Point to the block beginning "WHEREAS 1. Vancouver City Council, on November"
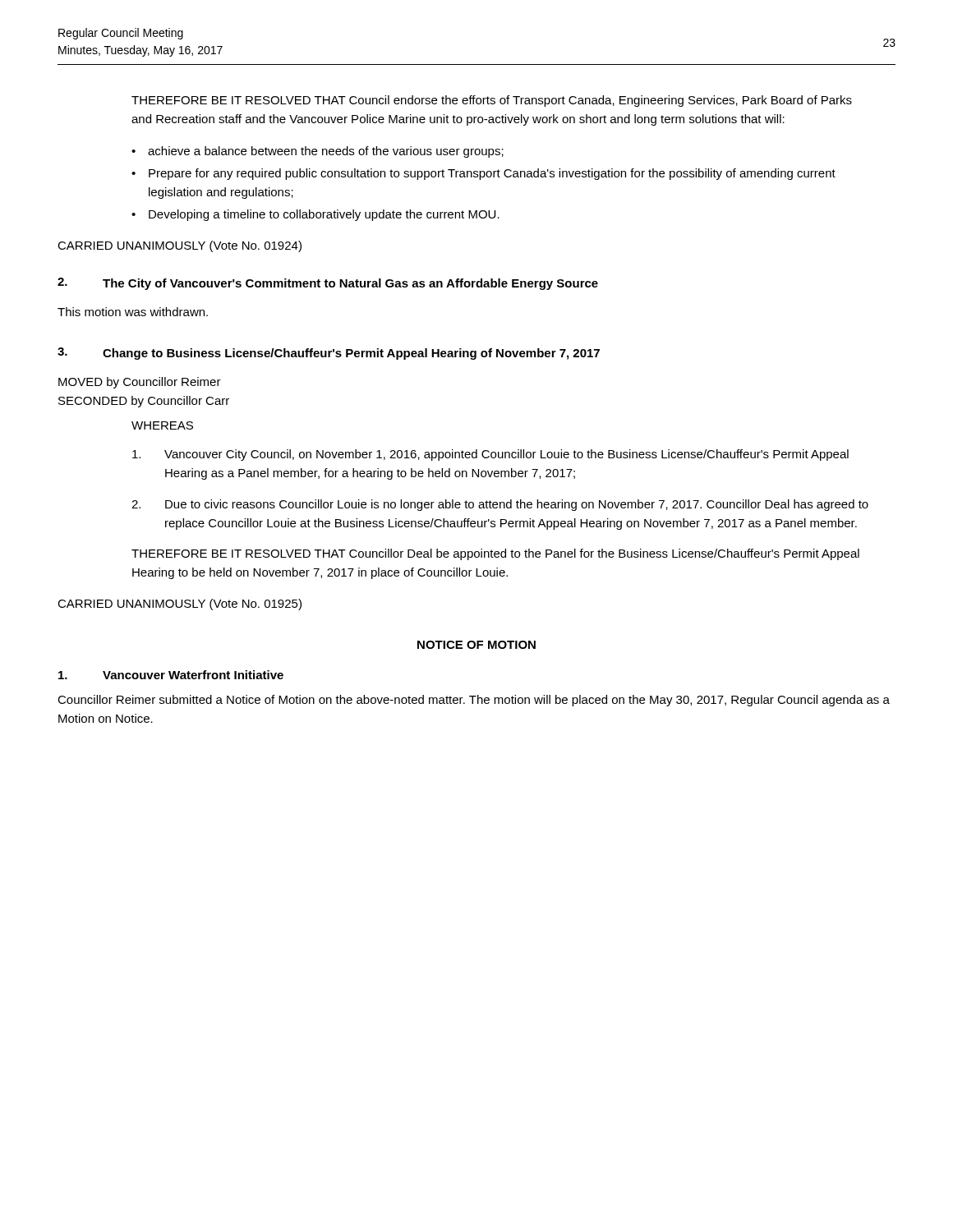Viewport: 953px width, 1232px height. [513, 500]
